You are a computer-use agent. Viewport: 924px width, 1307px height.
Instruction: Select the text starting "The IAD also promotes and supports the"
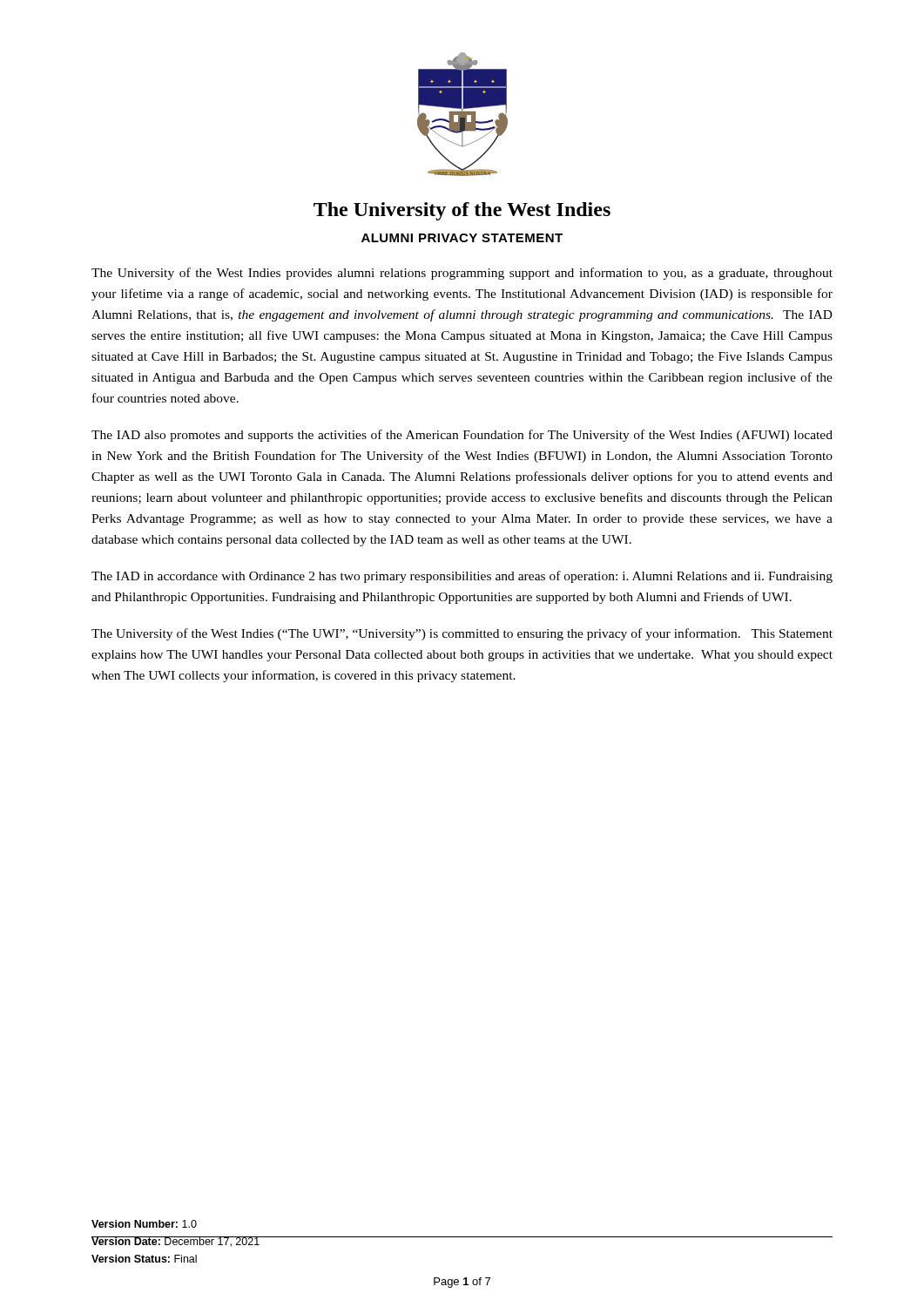coord(462,487)
